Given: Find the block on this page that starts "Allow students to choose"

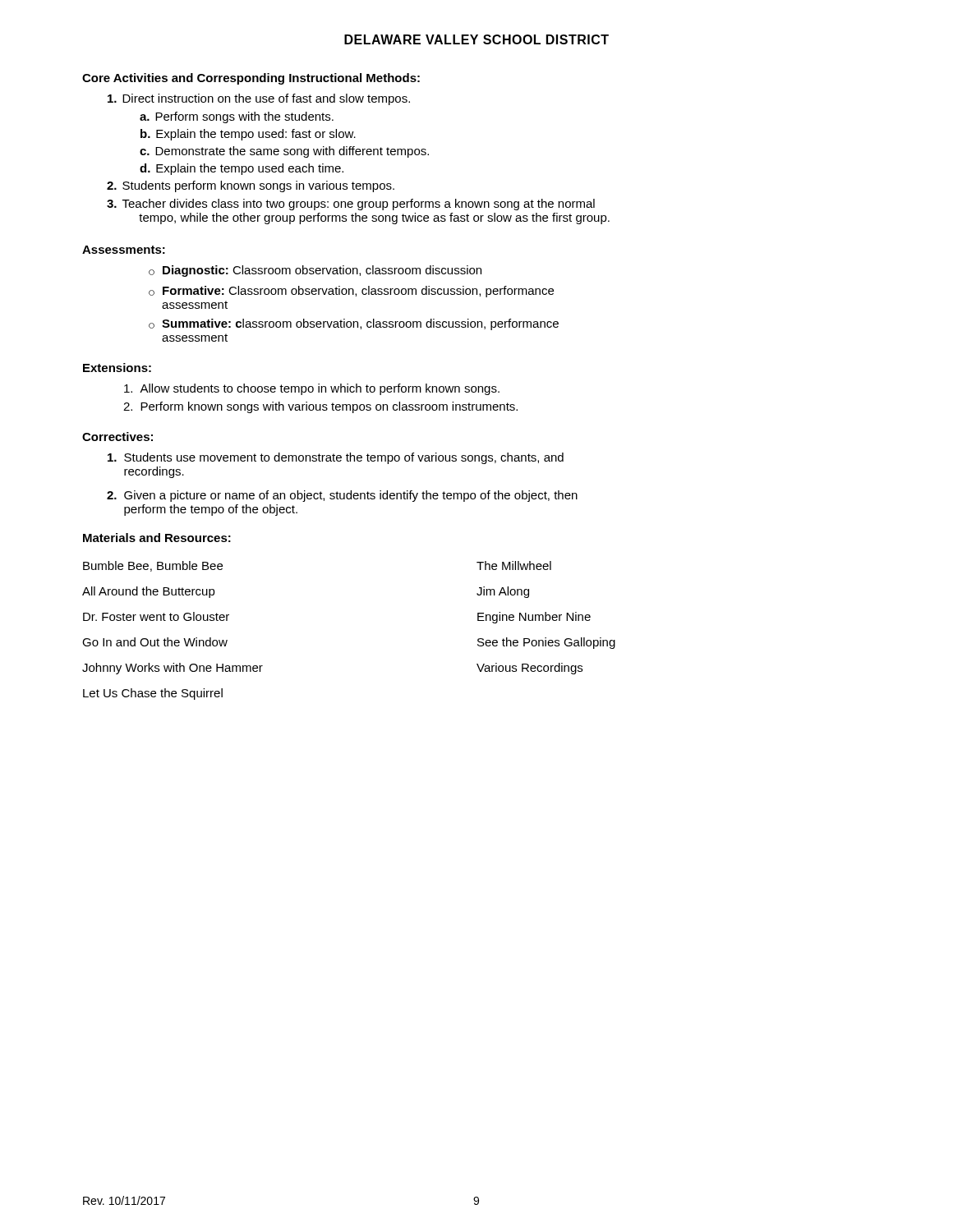Looking at the screenshot, I should (x=312, y=388).
